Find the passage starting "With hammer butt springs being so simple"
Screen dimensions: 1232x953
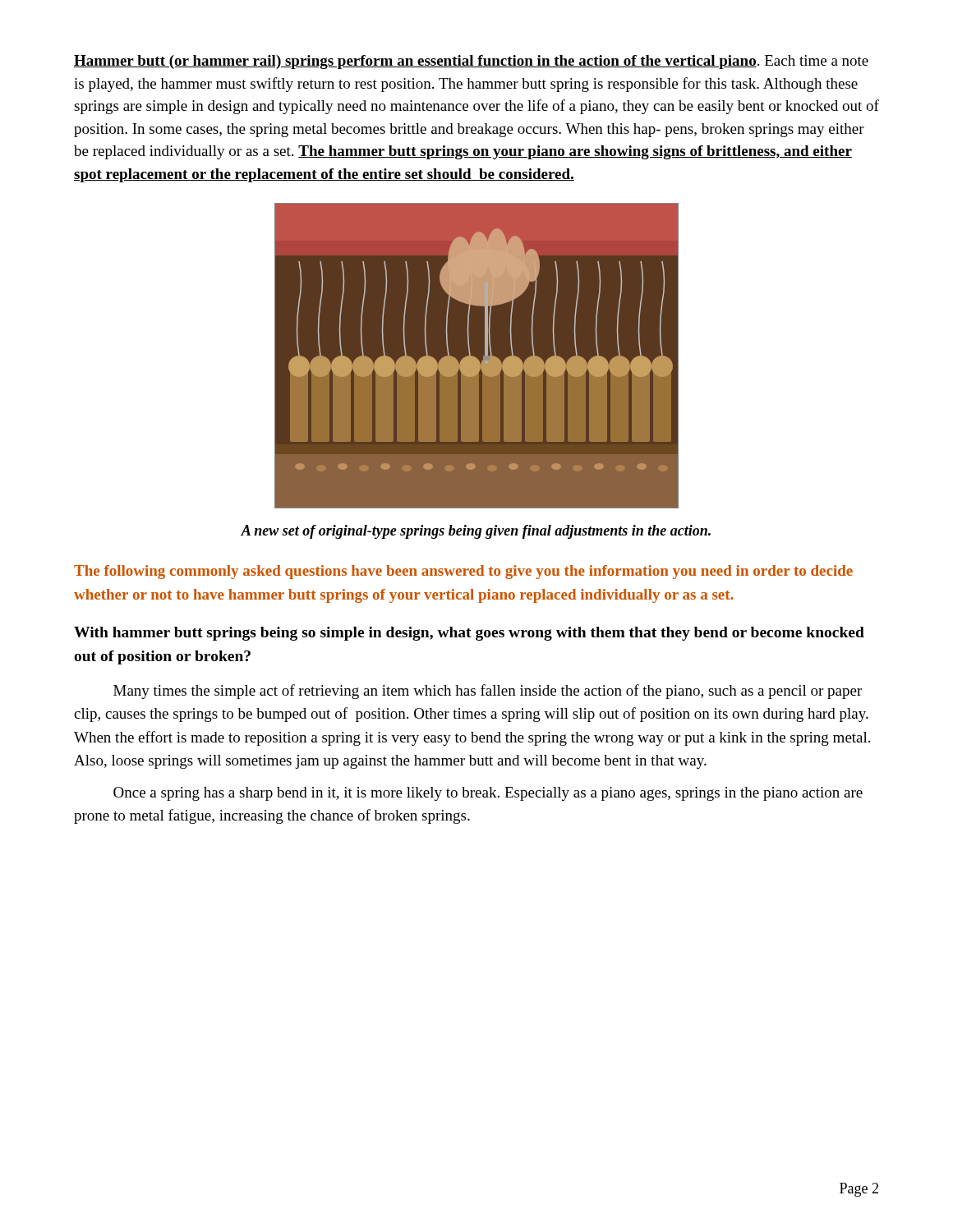click(x=469, y=644)
